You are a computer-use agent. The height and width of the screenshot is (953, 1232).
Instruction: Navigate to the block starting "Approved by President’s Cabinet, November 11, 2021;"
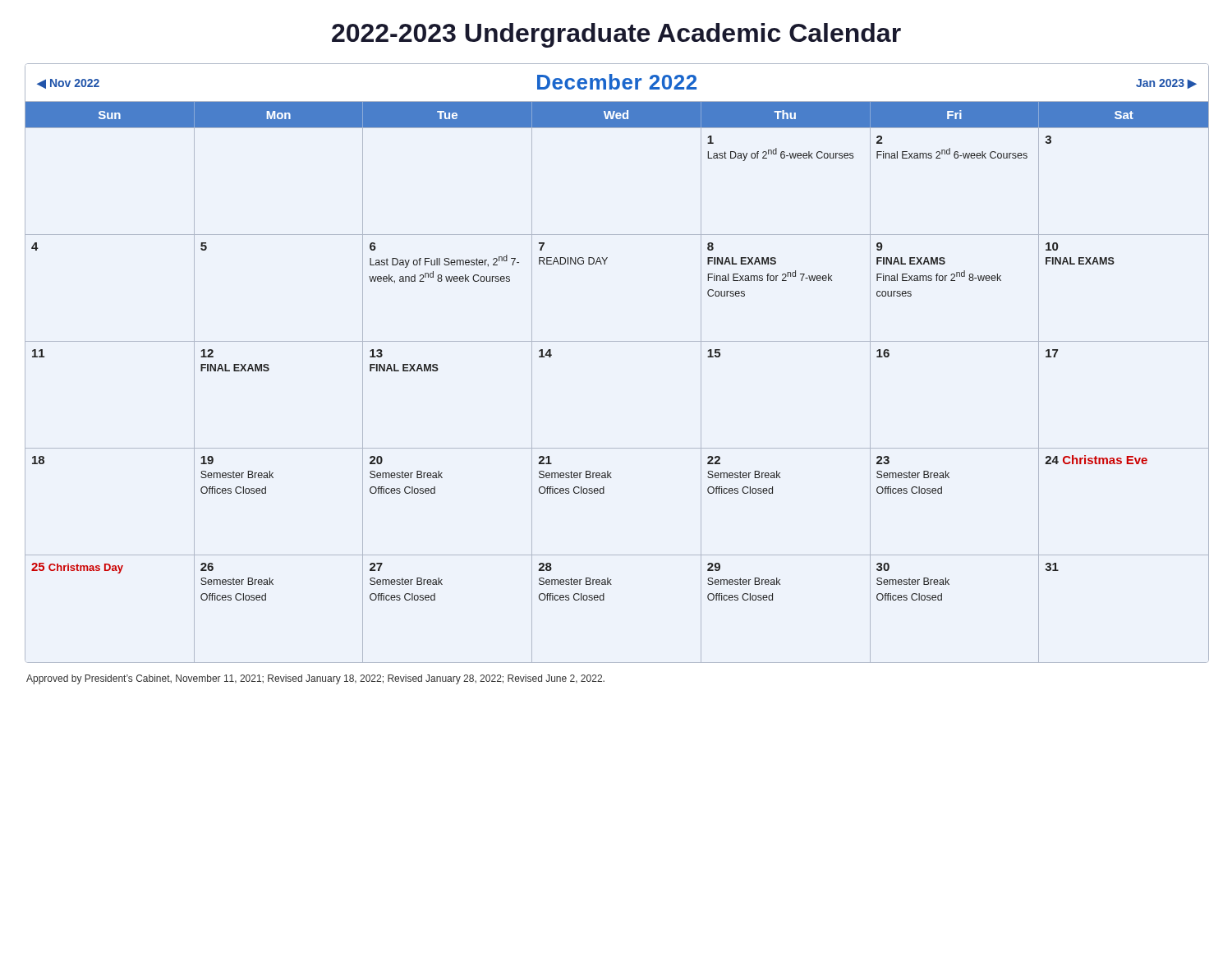click(316, 679)
